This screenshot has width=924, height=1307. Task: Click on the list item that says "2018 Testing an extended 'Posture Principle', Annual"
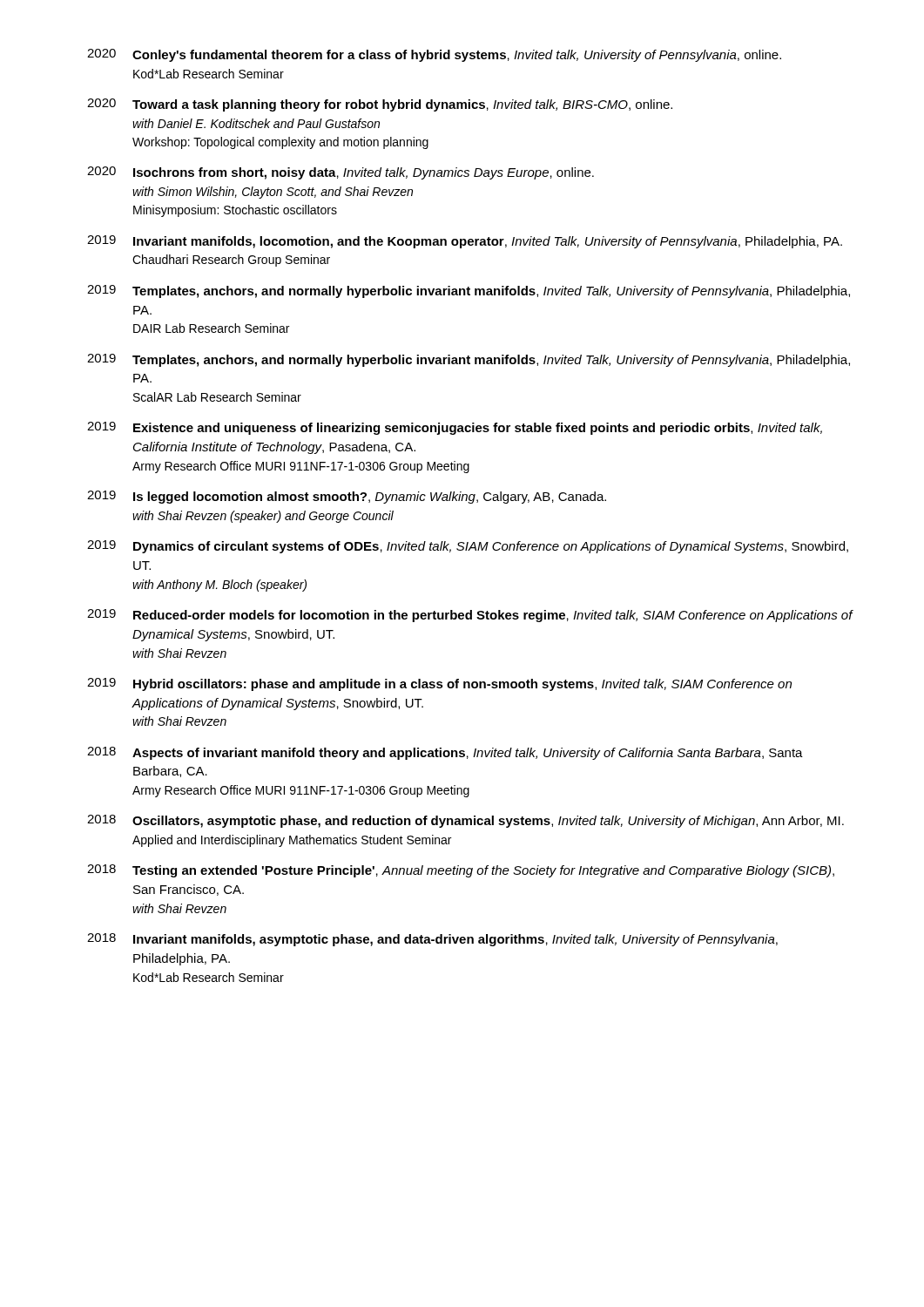click(461, 871)
